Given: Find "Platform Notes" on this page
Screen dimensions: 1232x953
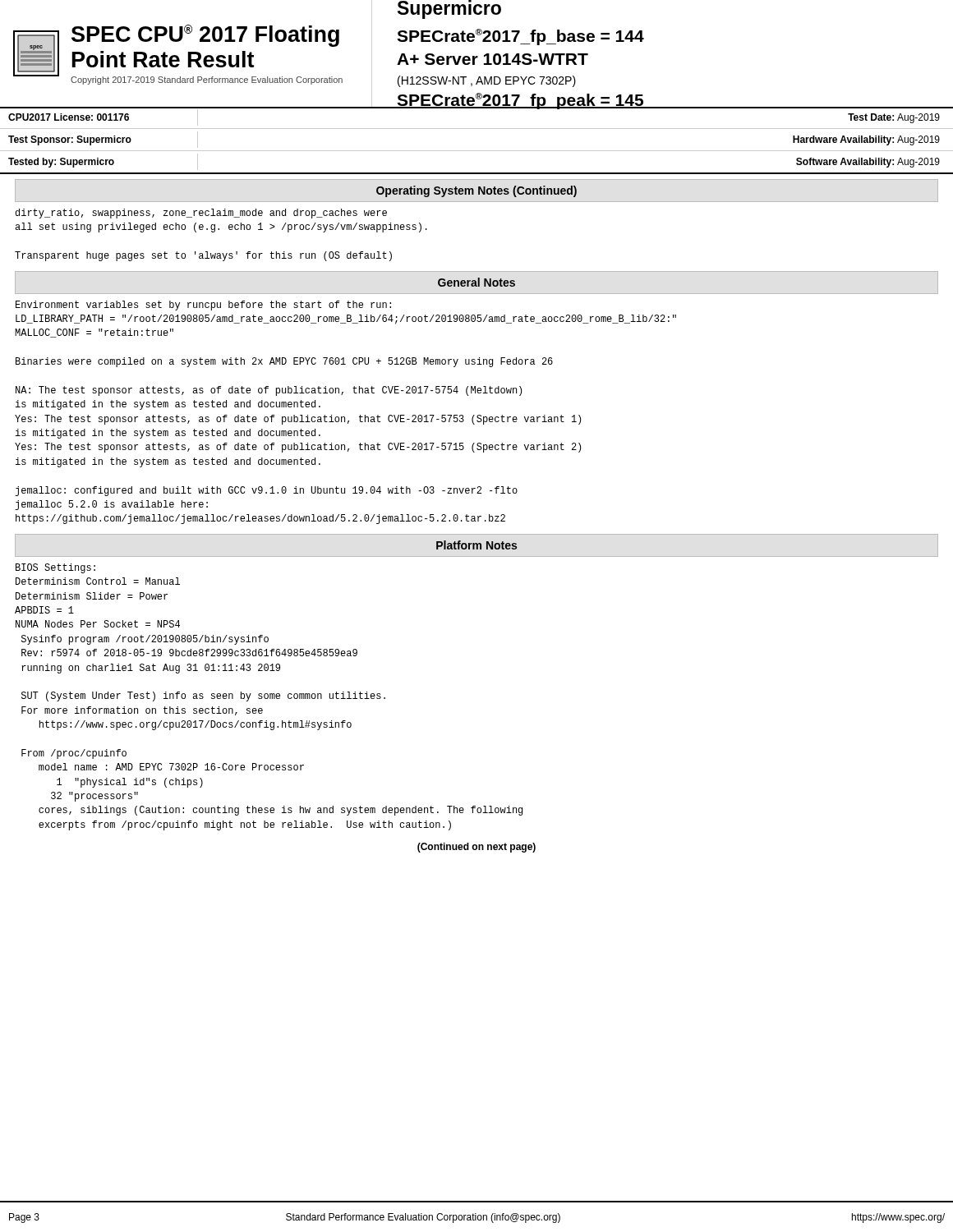Looking at the screenshot, I should 476,545.
